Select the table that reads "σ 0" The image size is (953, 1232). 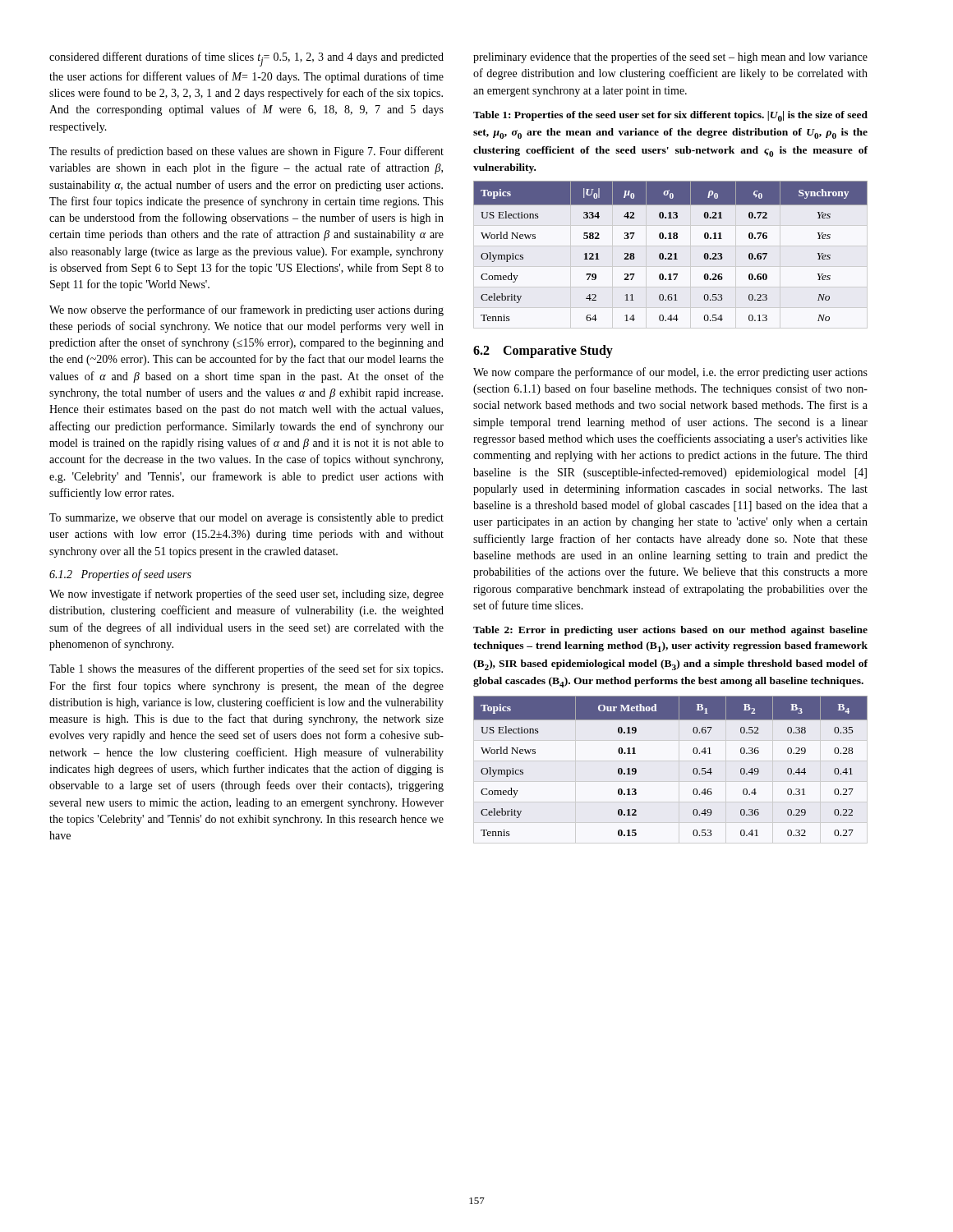[x=670, y=255]
